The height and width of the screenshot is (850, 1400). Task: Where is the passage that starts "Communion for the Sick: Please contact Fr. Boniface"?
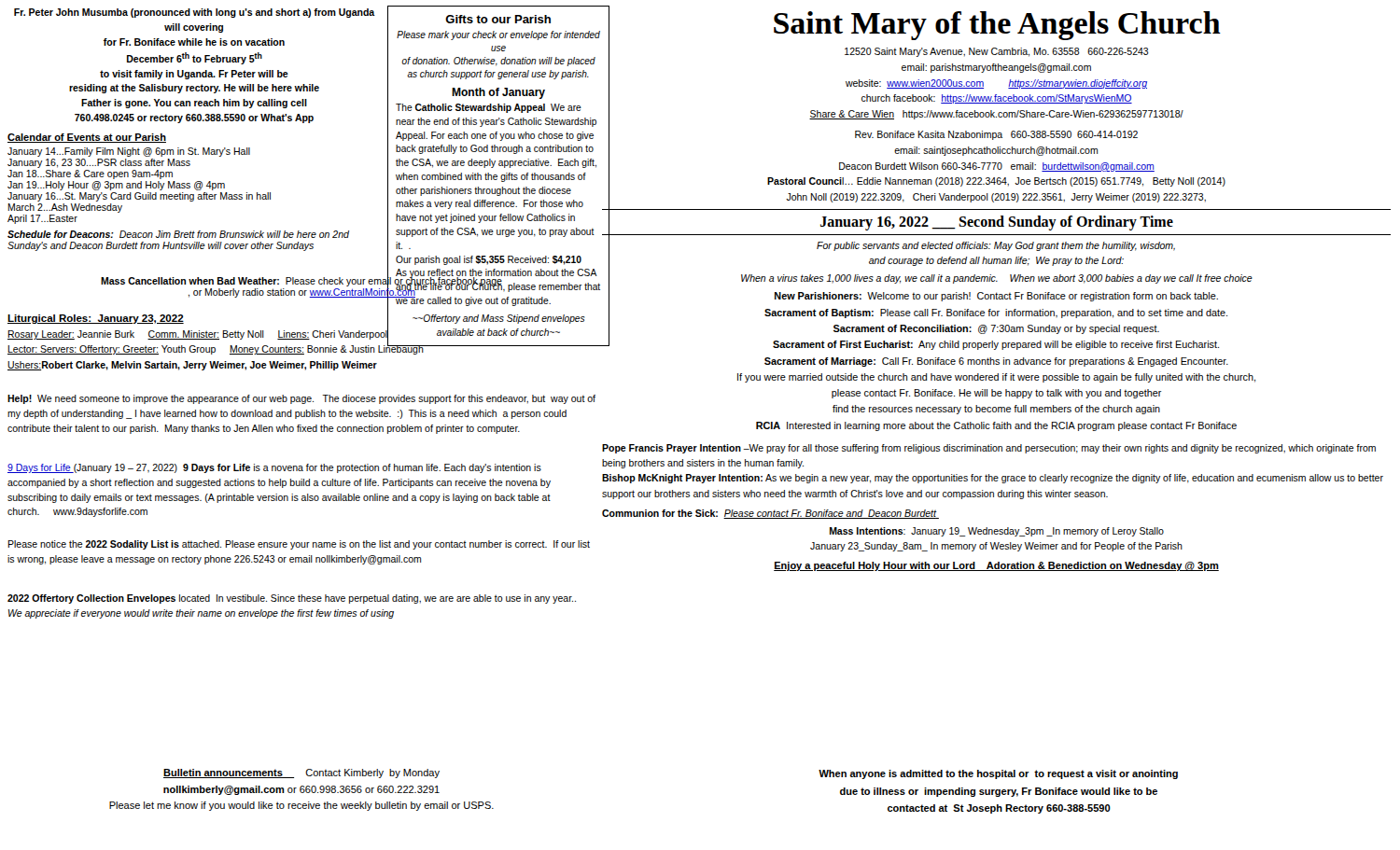(x=770, y=513)
